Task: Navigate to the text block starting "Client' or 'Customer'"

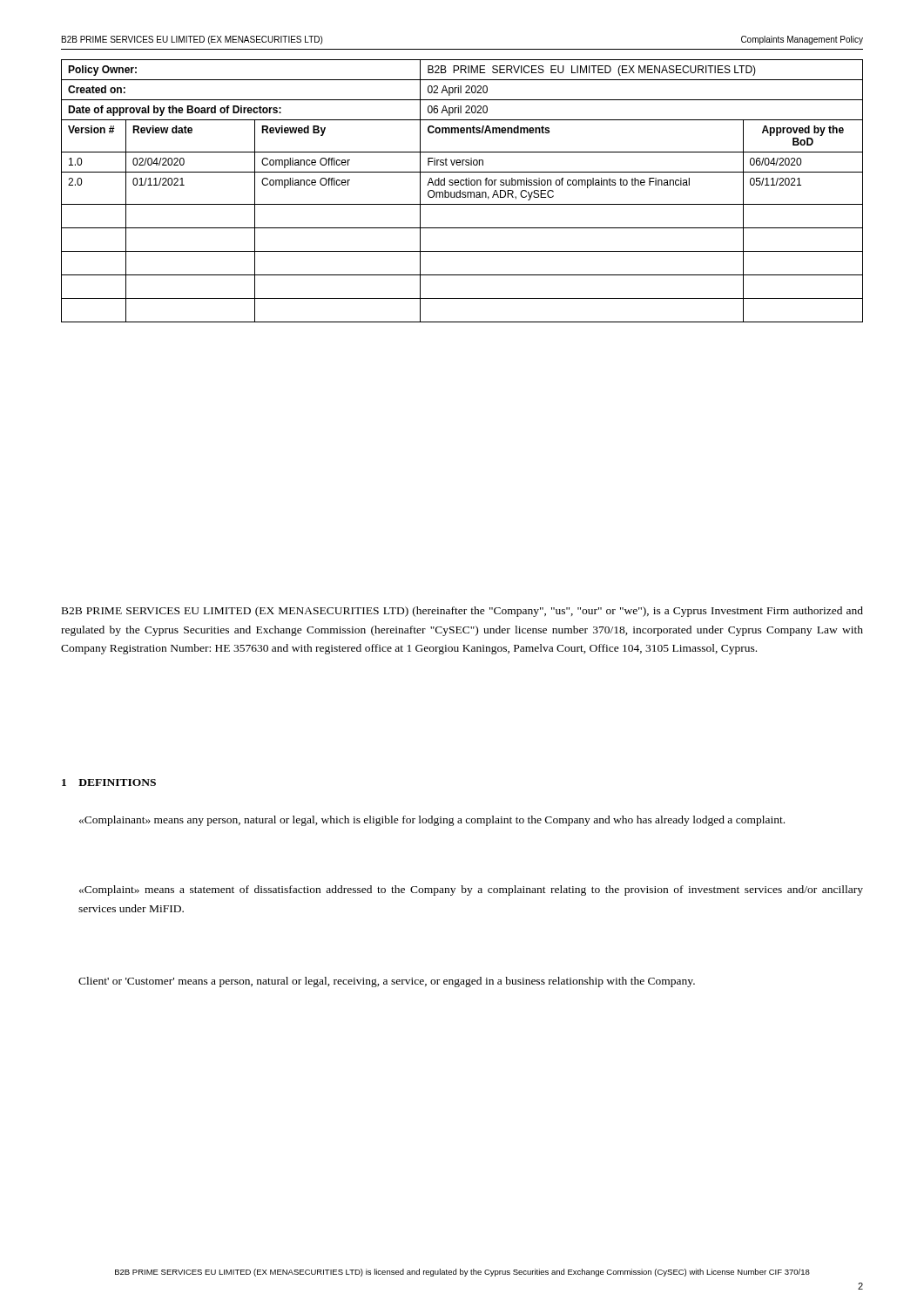Action: click(x=387, y=981)
